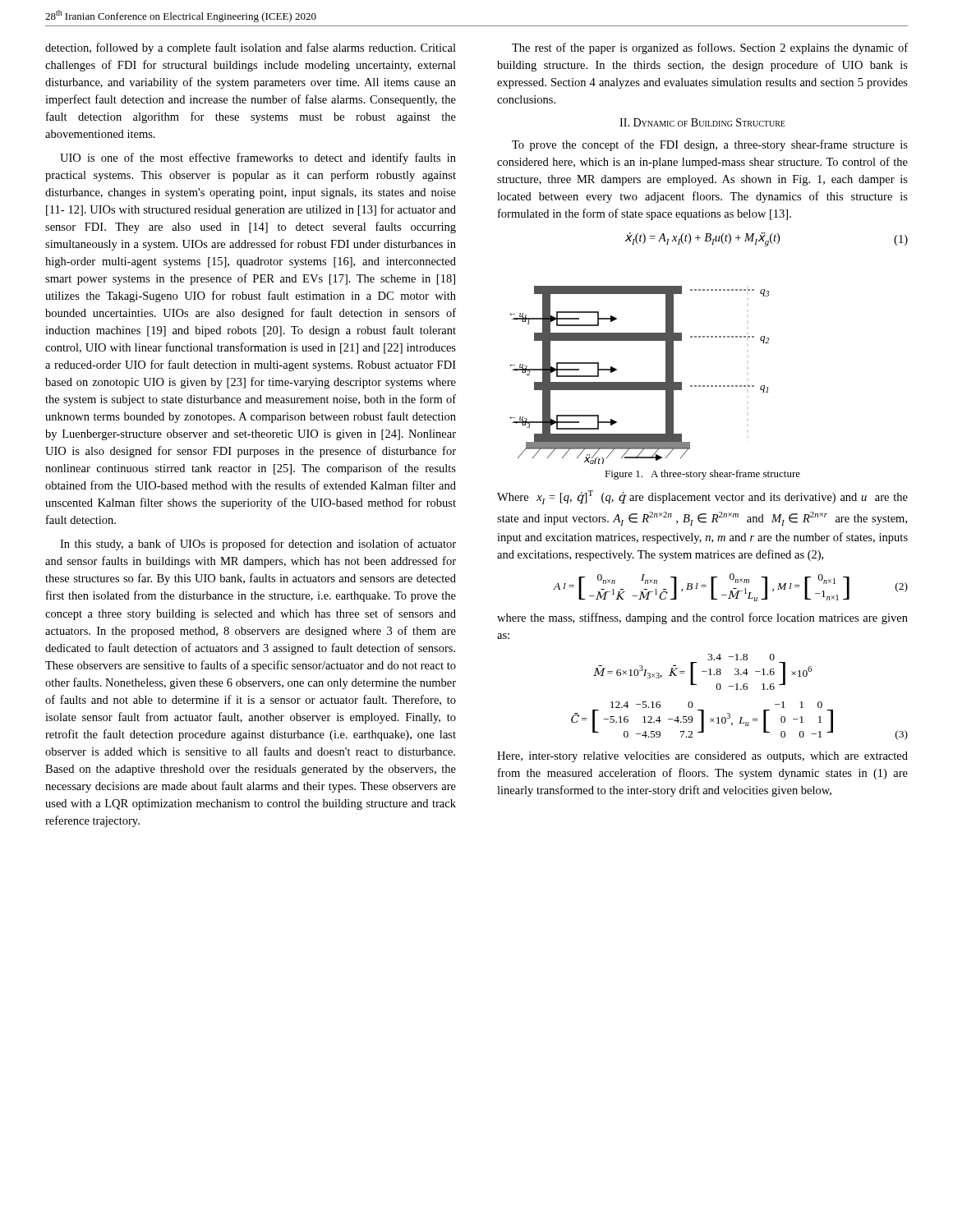Find the passage starting "Figure 1. A three-story shear-frame"
This screenshot has height=1232, width=953.
coord(702,474)
